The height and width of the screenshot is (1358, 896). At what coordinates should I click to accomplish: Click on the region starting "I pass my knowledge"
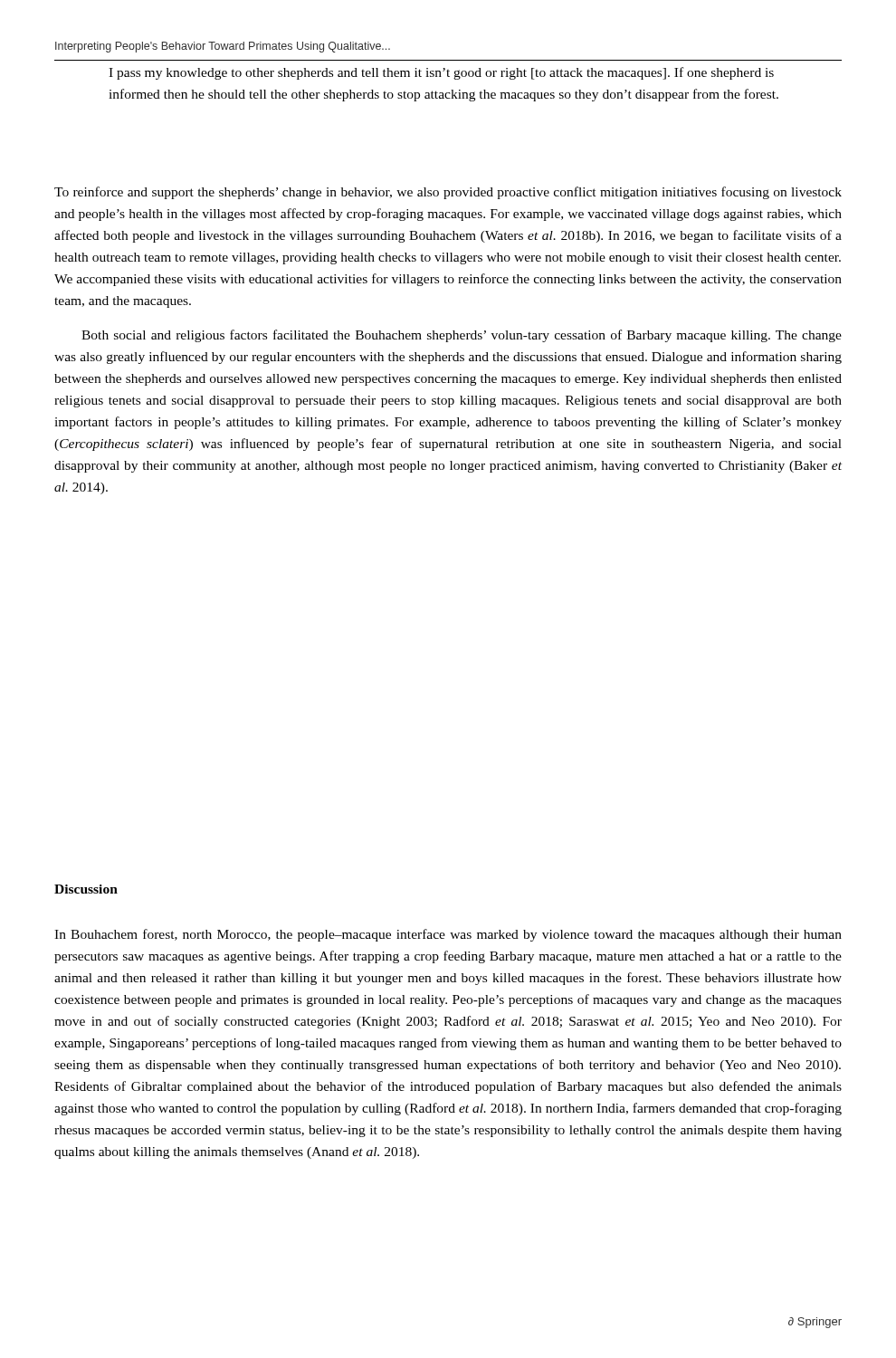[x=448, y=83]
